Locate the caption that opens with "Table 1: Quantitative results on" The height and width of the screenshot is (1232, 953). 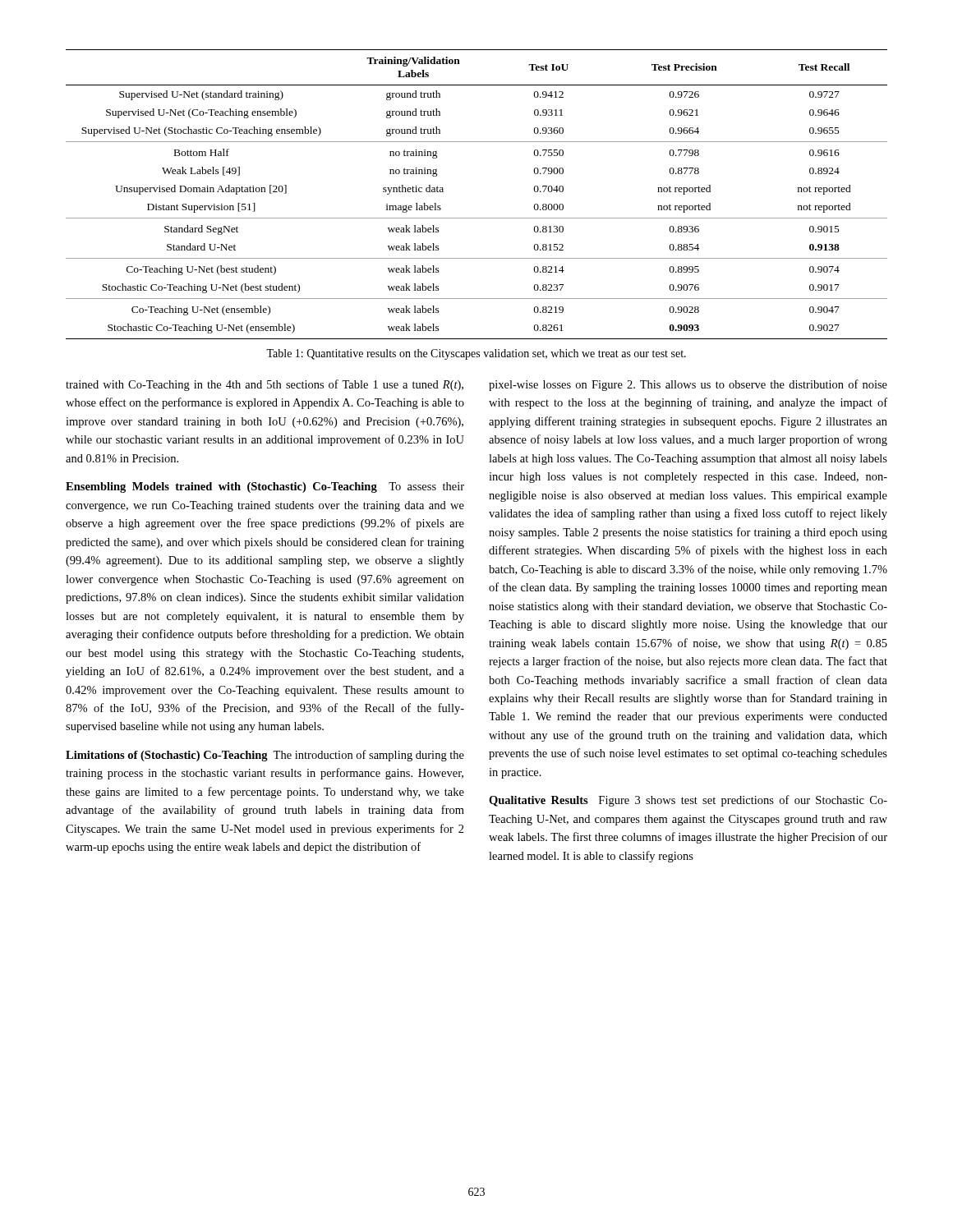pyautogui.click(x=476, y=354)
